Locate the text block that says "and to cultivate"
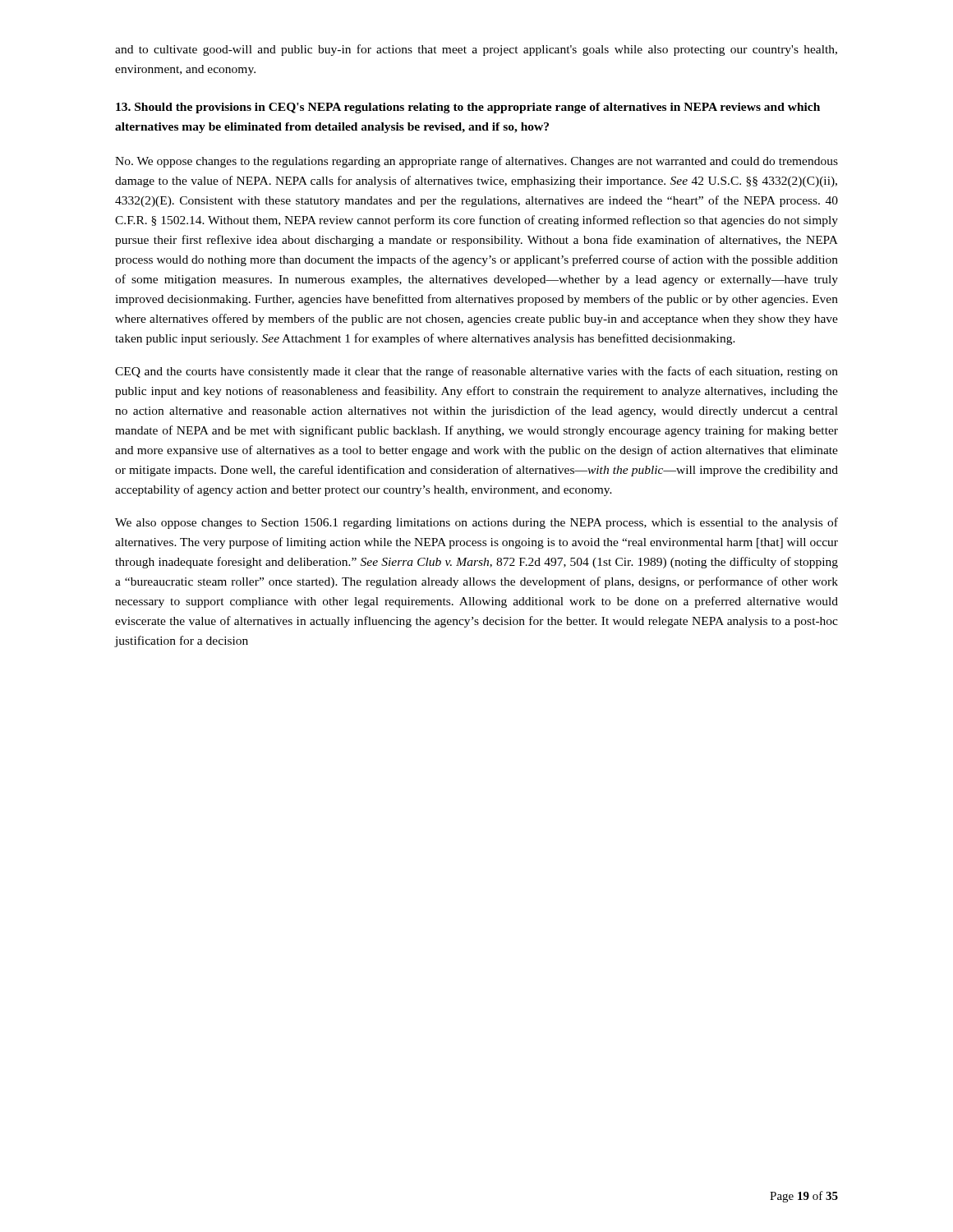 pos(476,59)
